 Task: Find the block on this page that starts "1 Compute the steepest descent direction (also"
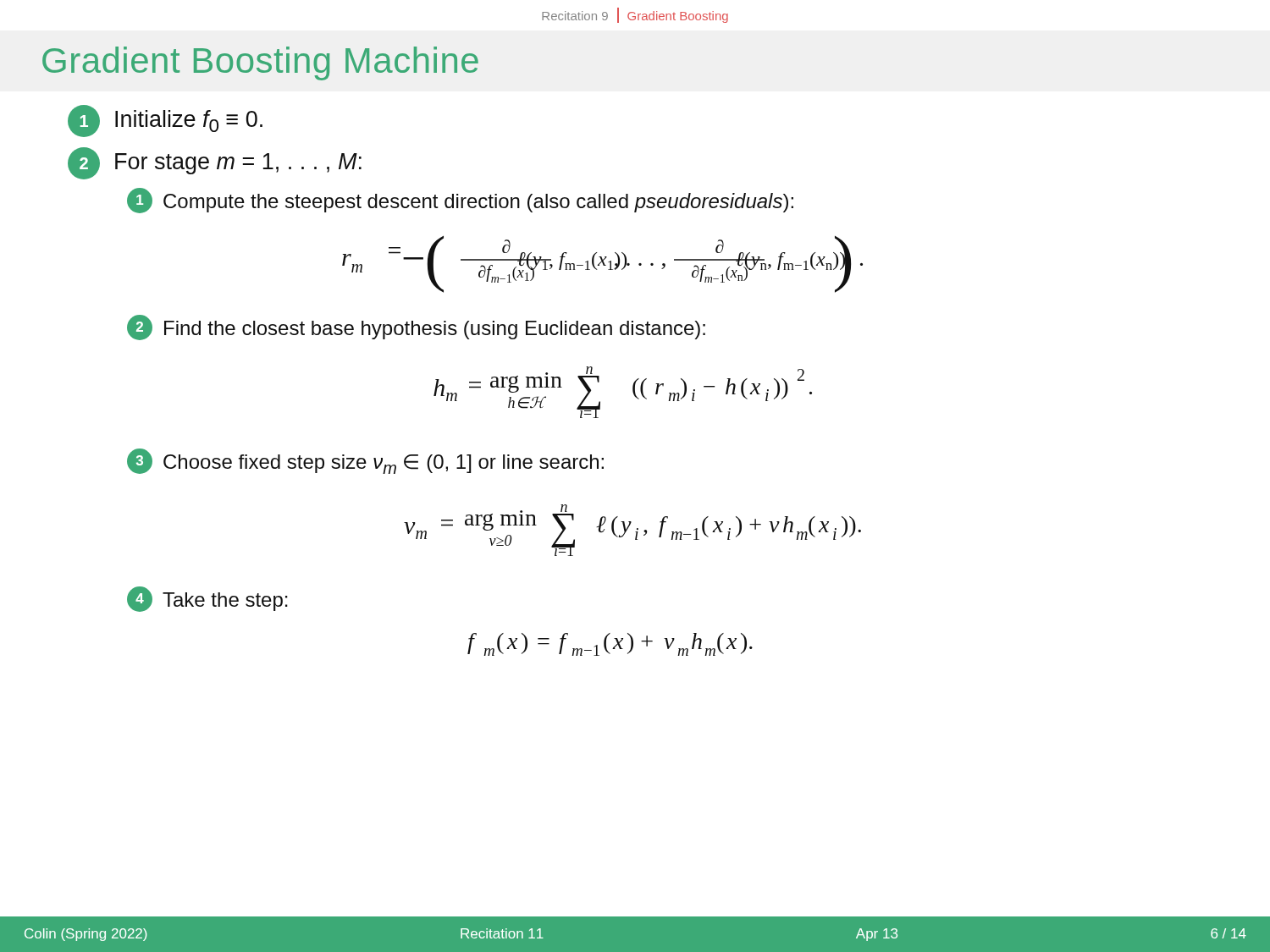point(461,200)
